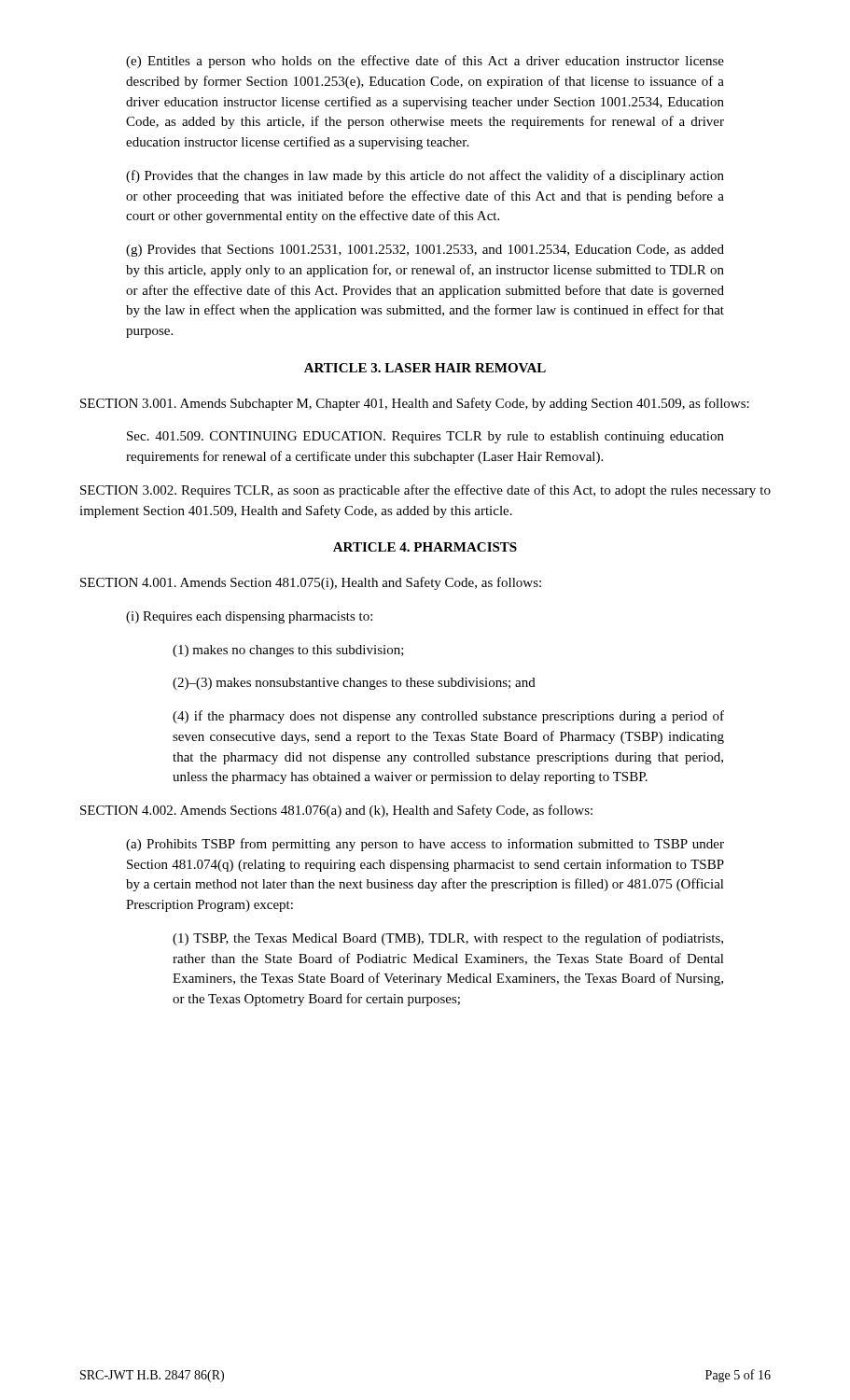The height and width of the screenshot is (1400, 850).
Task: Select the section header that says "ARTICLE 3. LASER HAIR REMOVAL"
Action: [x=425, y=368]
